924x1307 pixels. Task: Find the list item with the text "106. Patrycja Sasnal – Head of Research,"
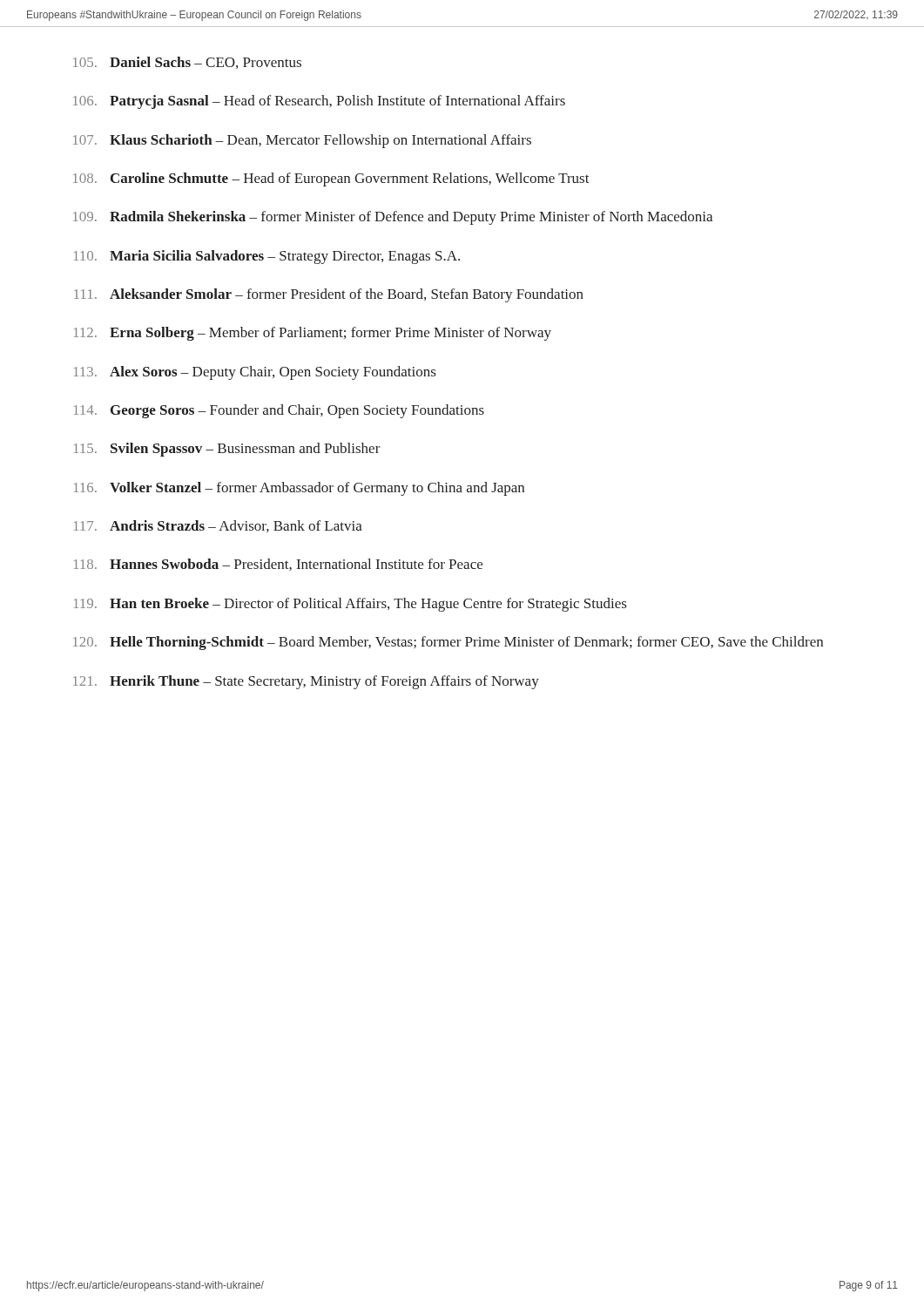pos(309,102)
